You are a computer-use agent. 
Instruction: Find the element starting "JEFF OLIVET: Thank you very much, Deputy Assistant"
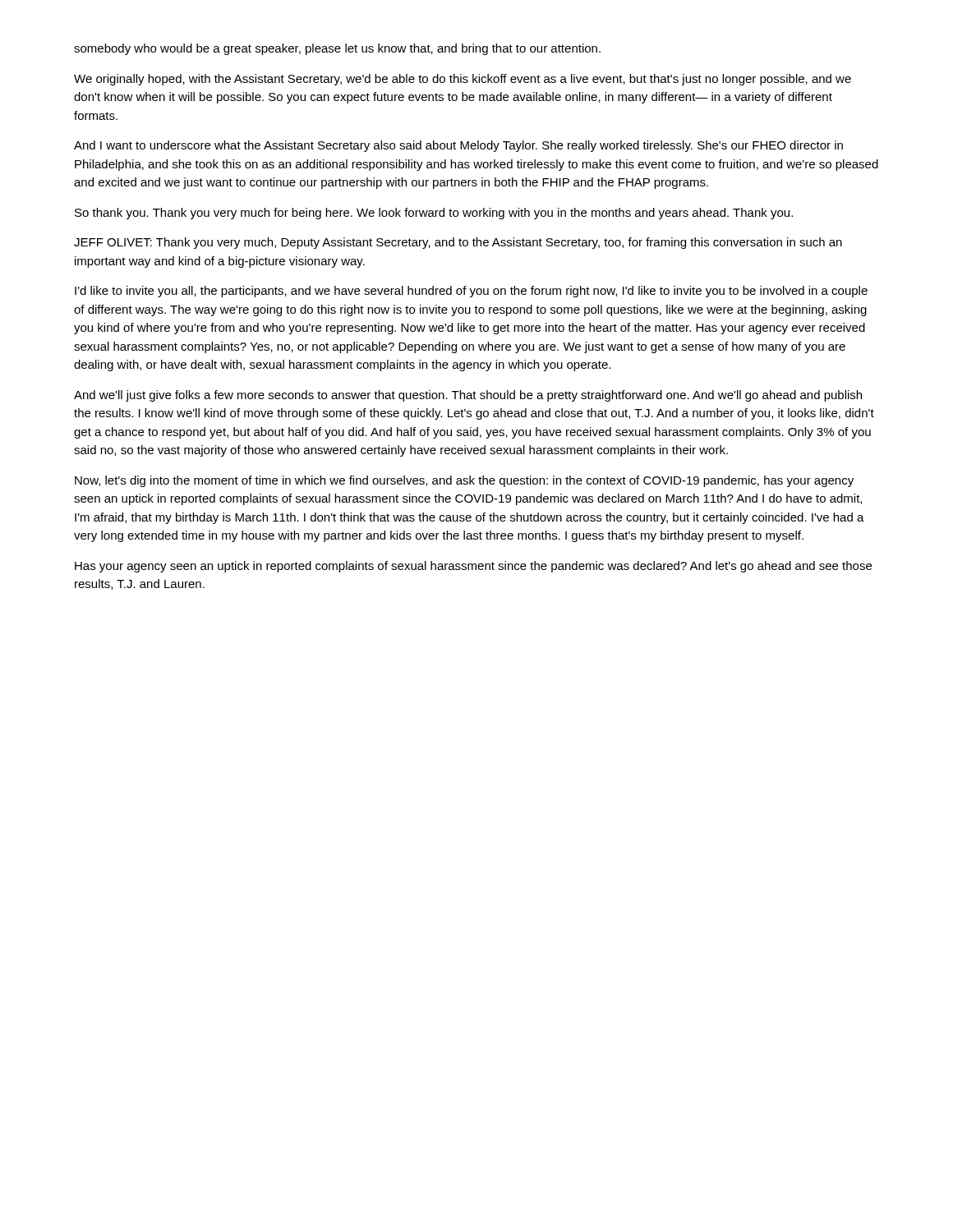pos(458,251)
